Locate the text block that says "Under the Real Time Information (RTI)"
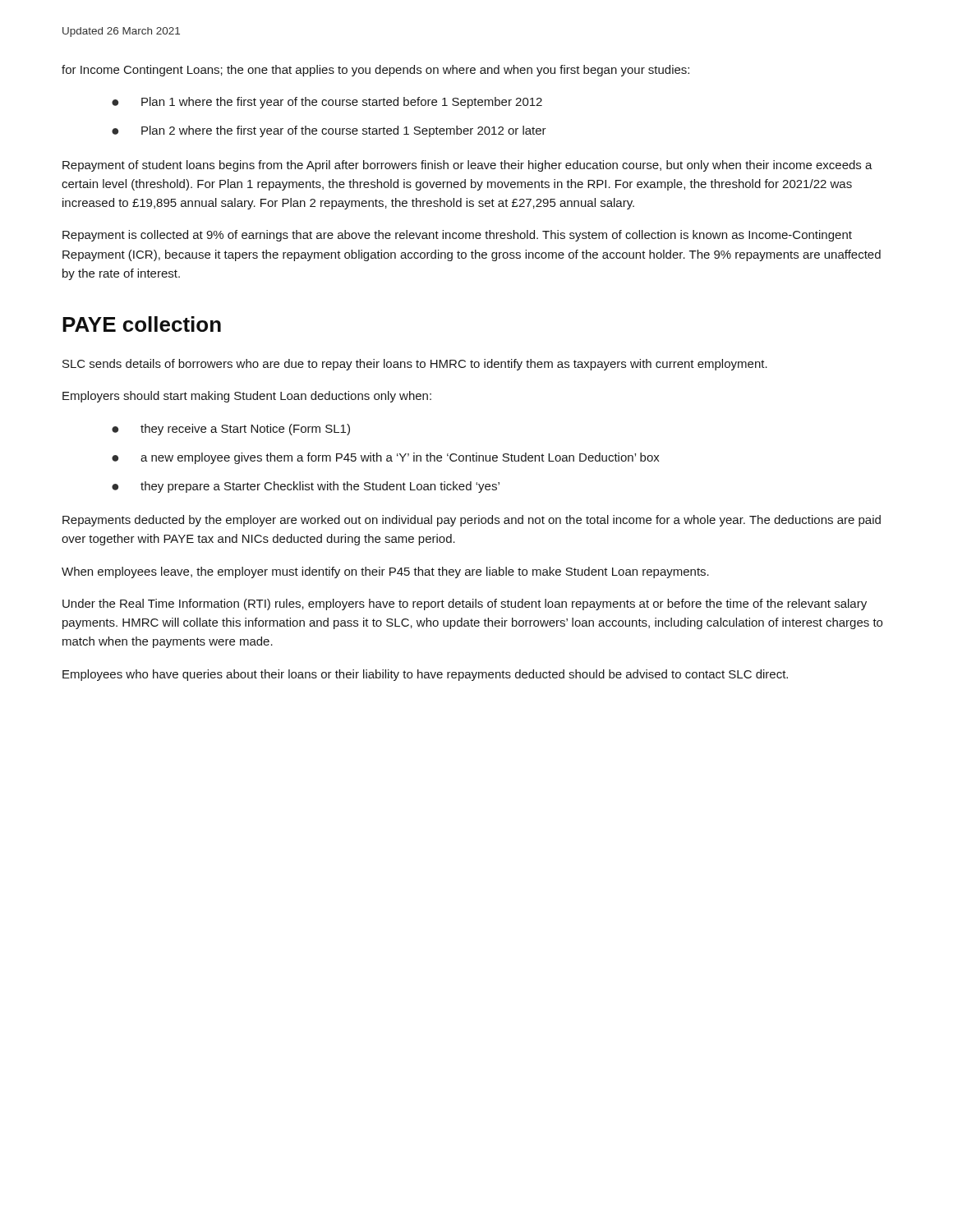Image resolution: width=953 pixels, height=1232 pixels. 472,622
